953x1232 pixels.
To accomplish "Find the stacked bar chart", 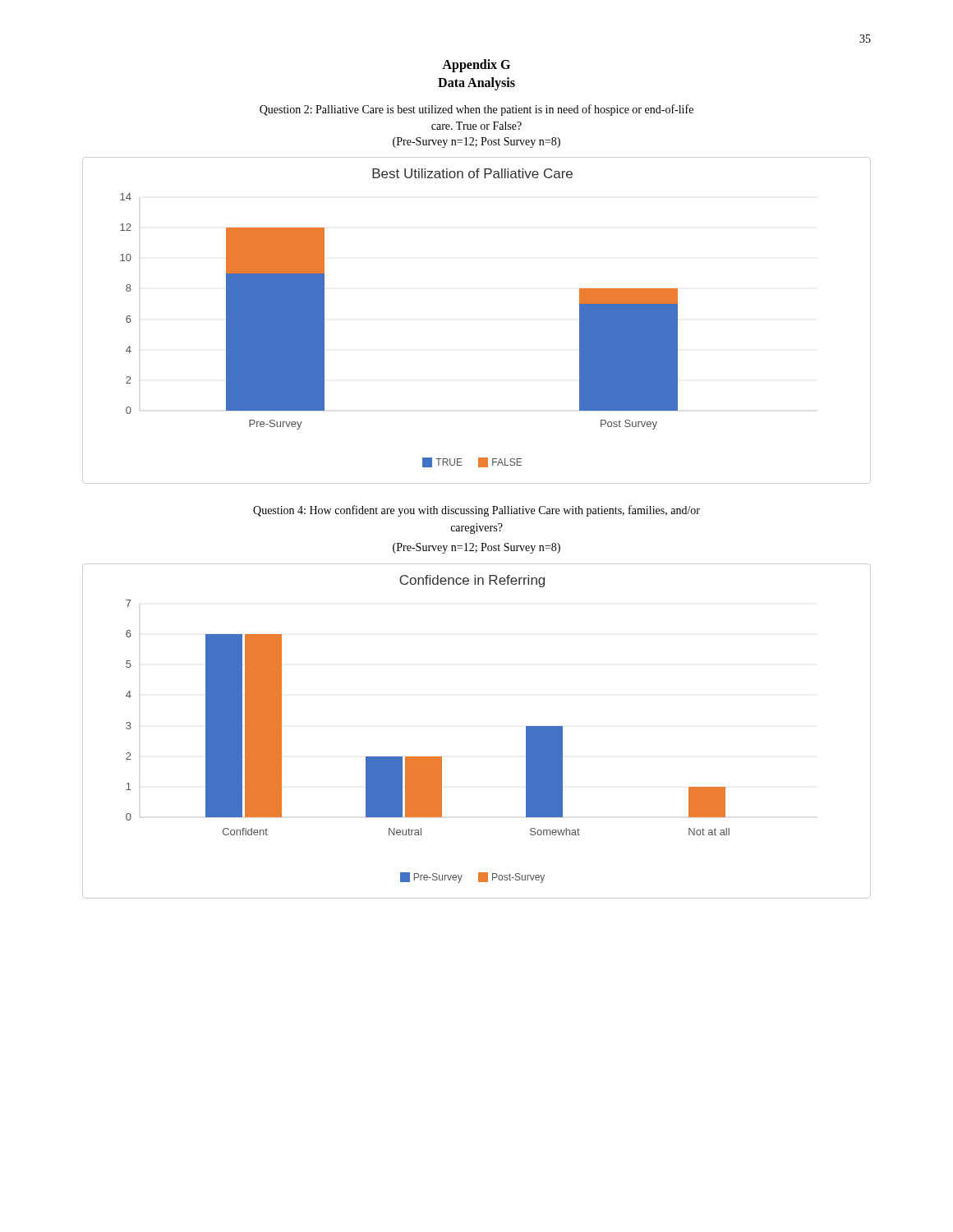I will [x=476, y=320].
